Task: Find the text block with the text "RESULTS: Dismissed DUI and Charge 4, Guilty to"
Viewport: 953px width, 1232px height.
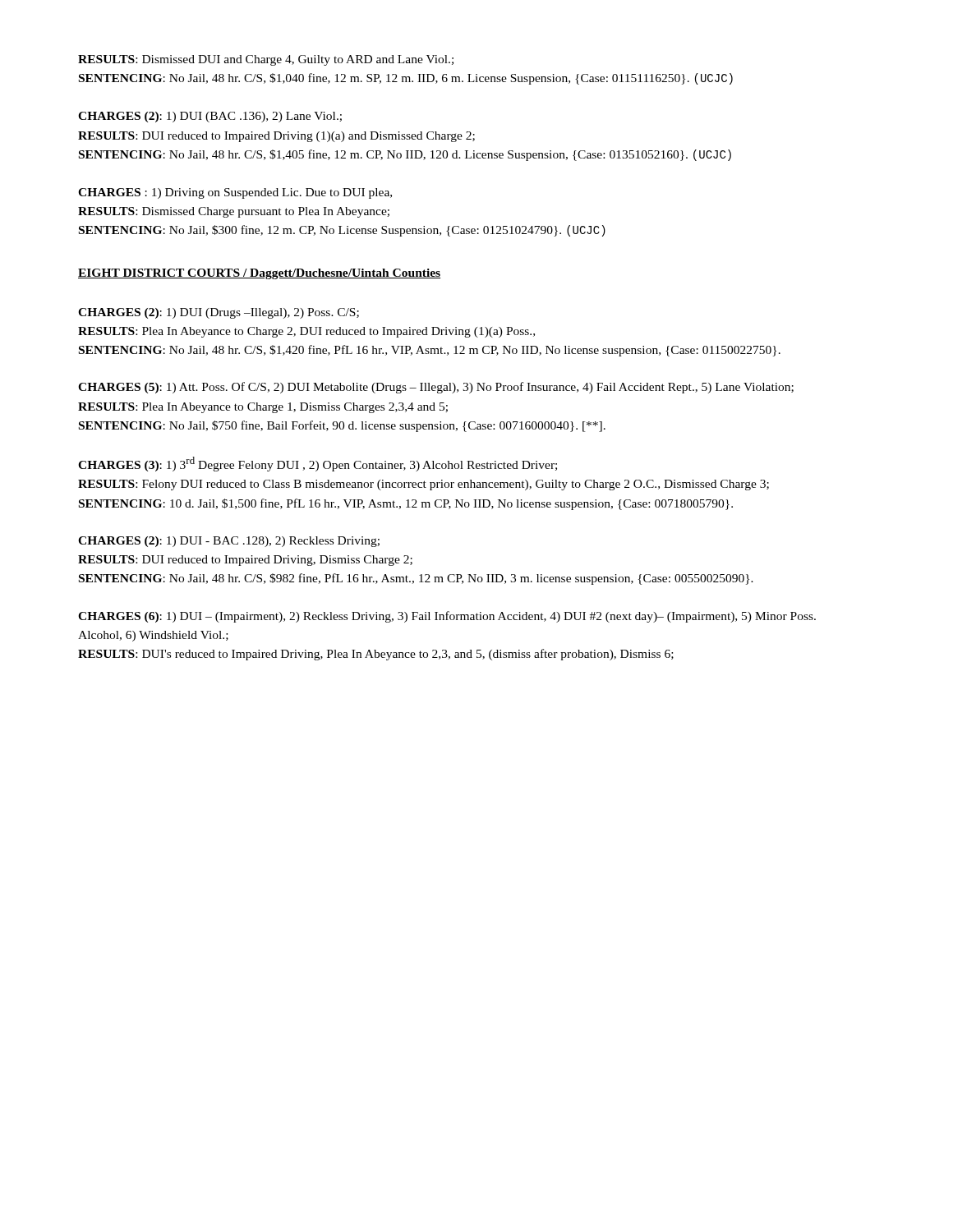Action: click(456, 69)
